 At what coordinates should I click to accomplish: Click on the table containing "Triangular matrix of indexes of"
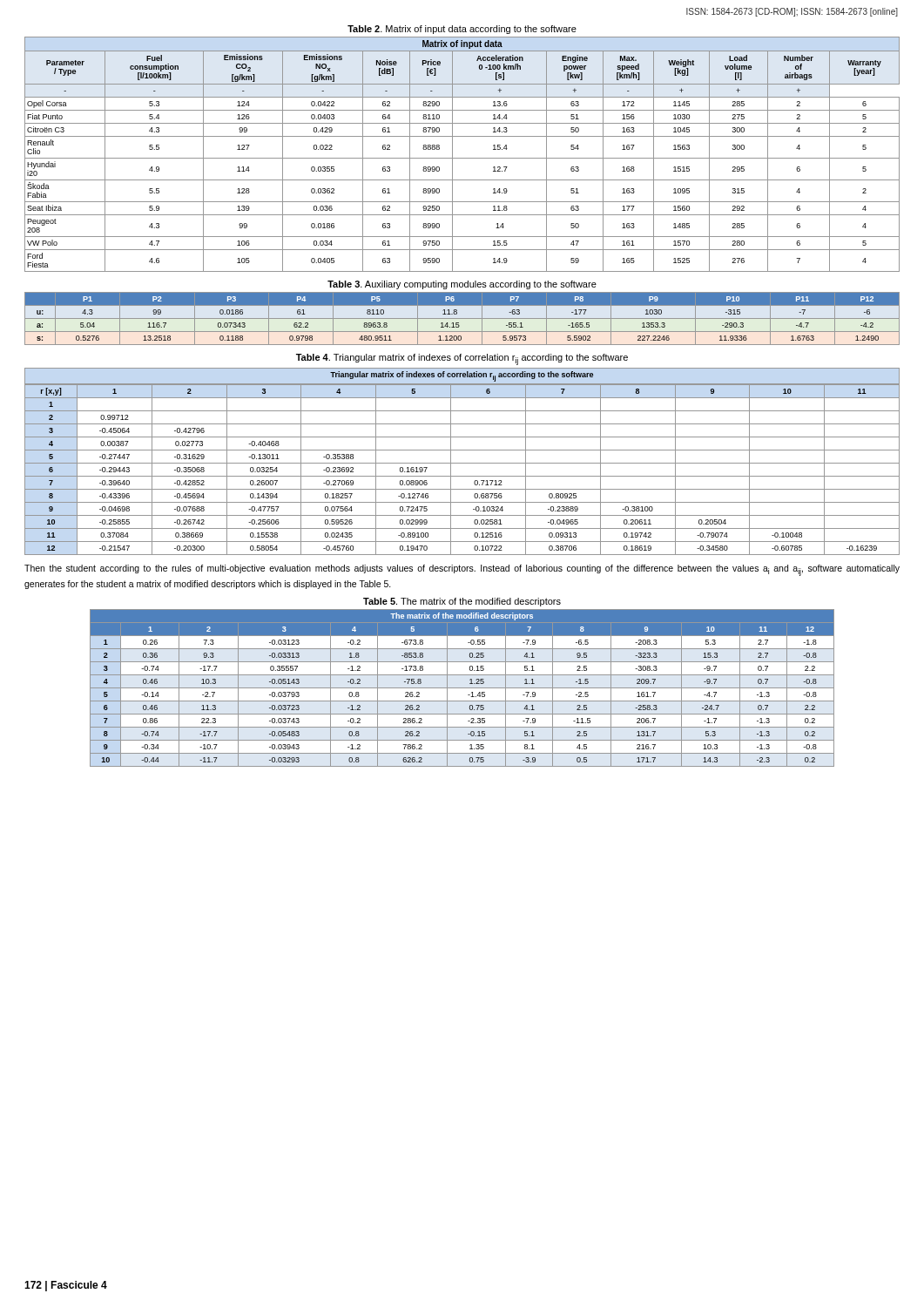pyautogui.click(x=462, y=461)
